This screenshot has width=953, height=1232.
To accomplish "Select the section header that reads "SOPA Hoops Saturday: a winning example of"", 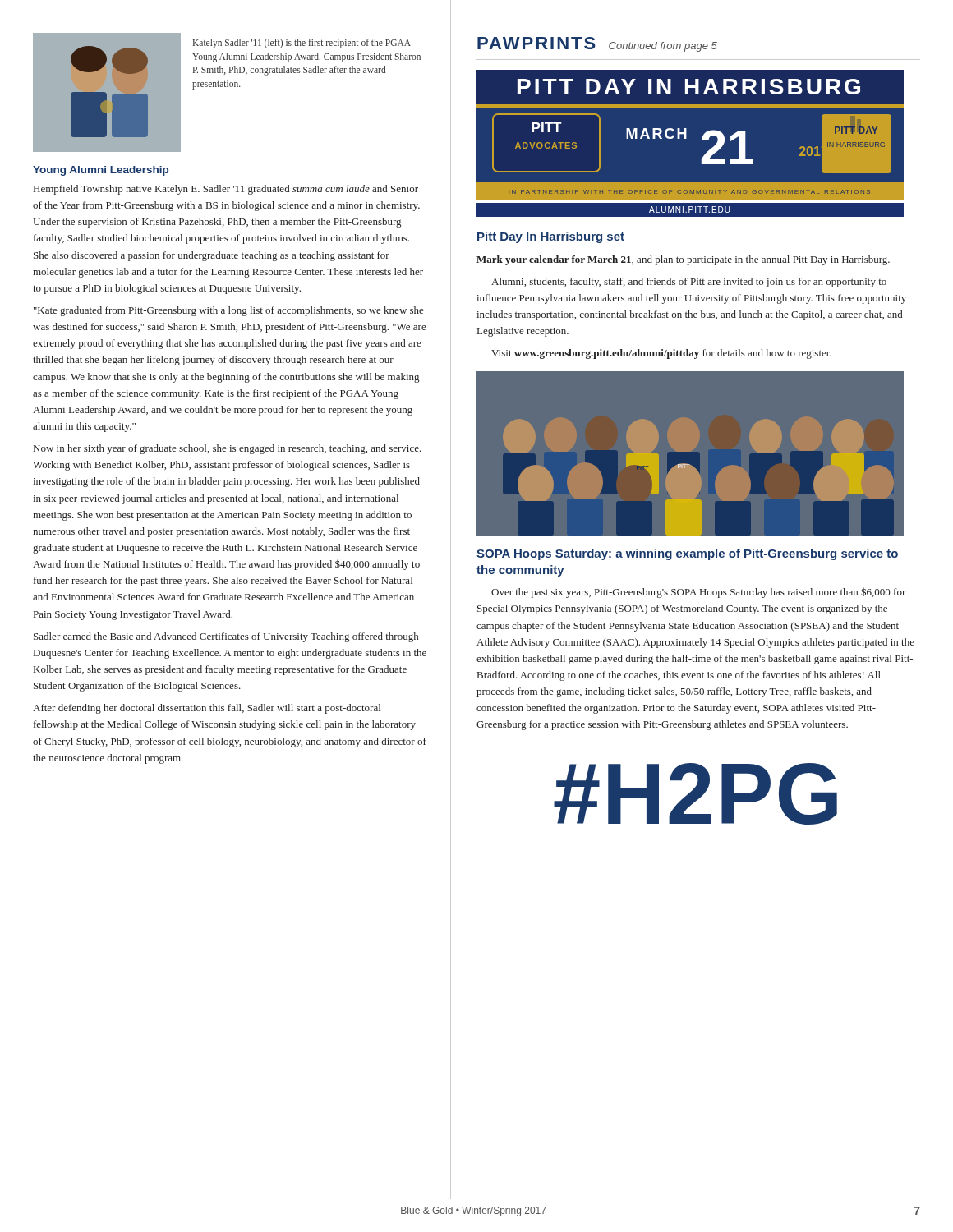I will (x=687, y=561).
